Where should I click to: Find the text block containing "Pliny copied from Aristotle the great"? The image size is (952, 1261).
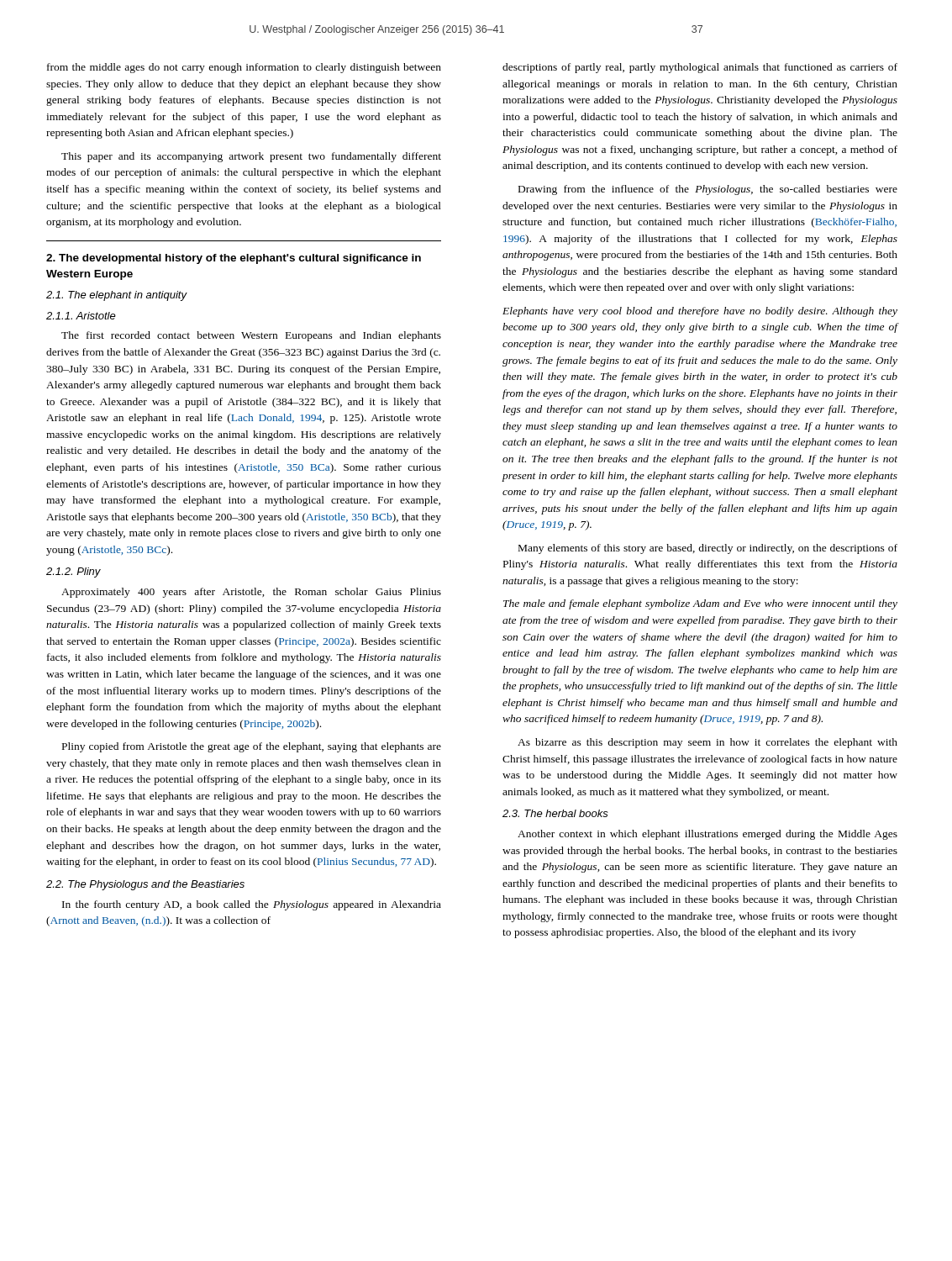point(244,804)
